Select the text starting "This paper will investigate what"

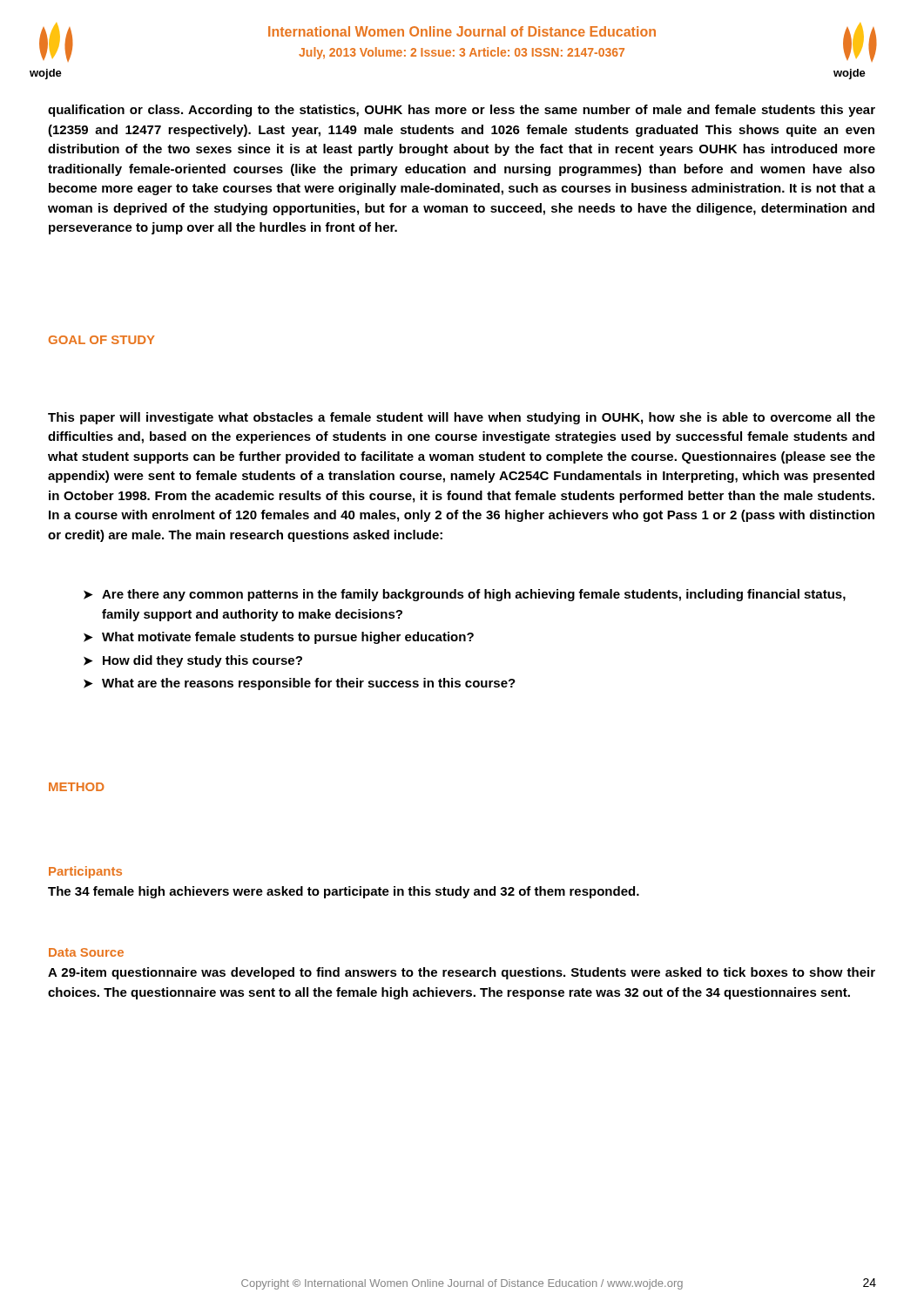[x=462, y=475]
